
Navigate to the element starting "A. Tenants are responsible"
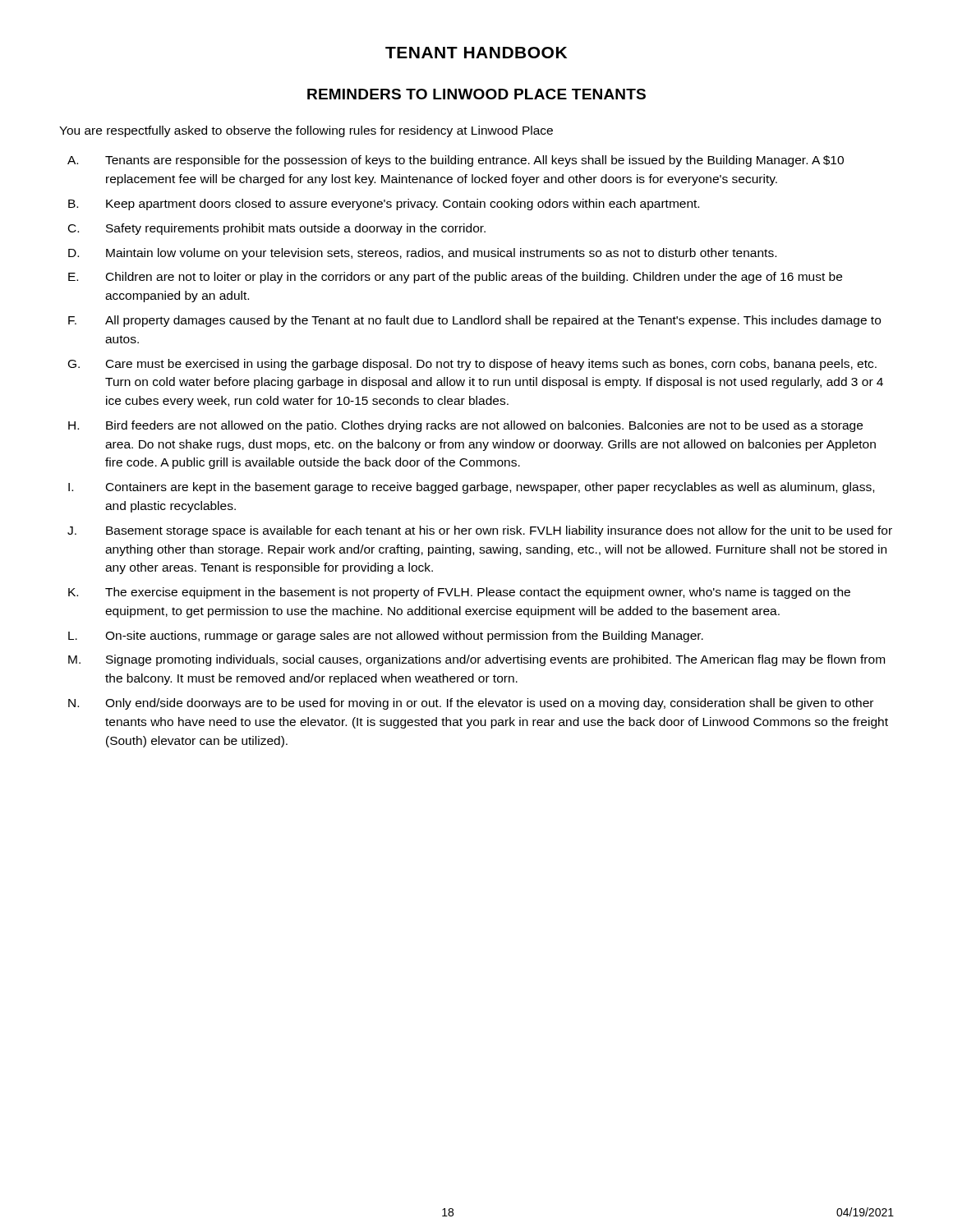click(481, 170)
